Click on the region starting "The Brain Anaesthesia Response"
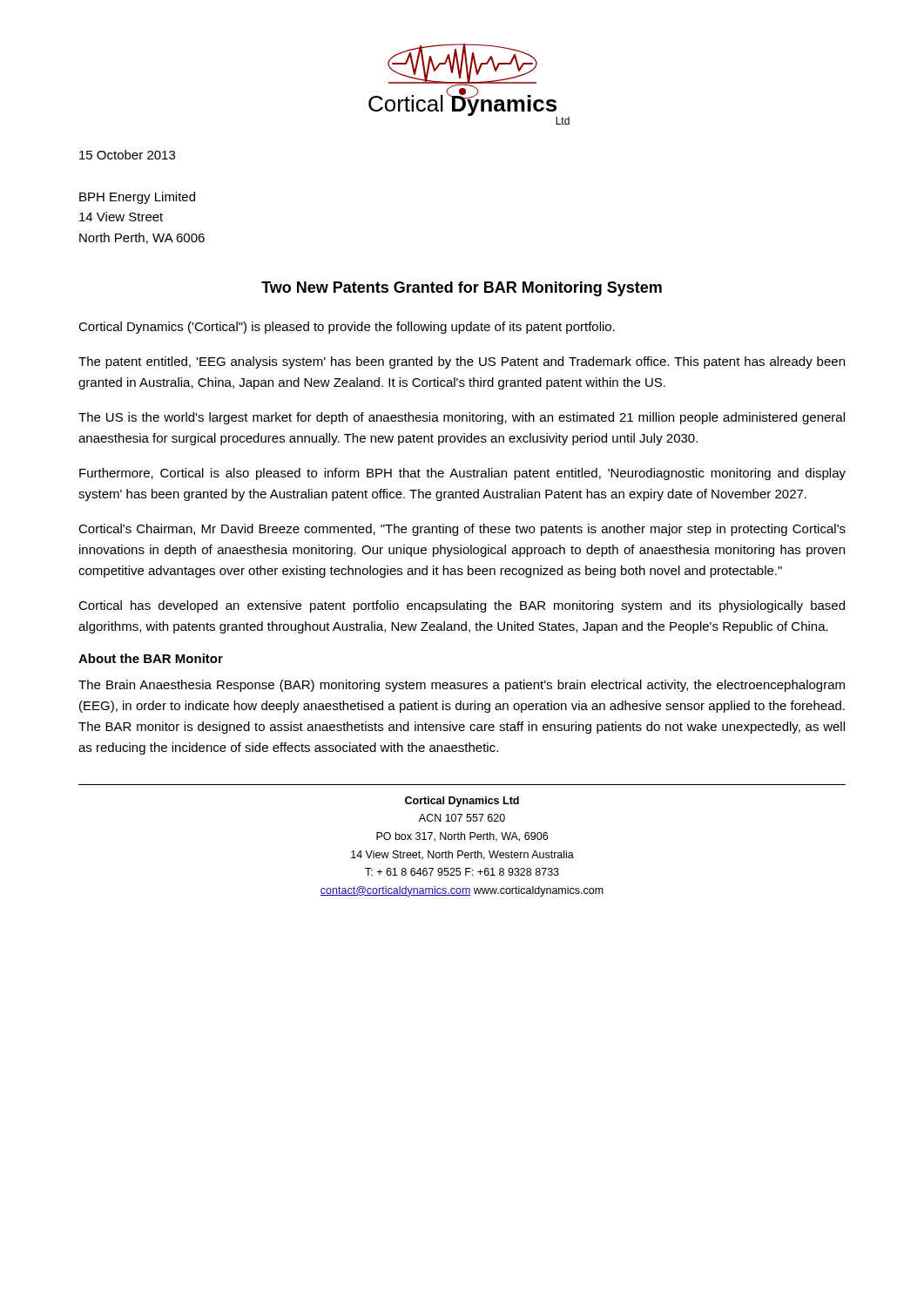924x1307 pixels. click(x=462, y=716)
